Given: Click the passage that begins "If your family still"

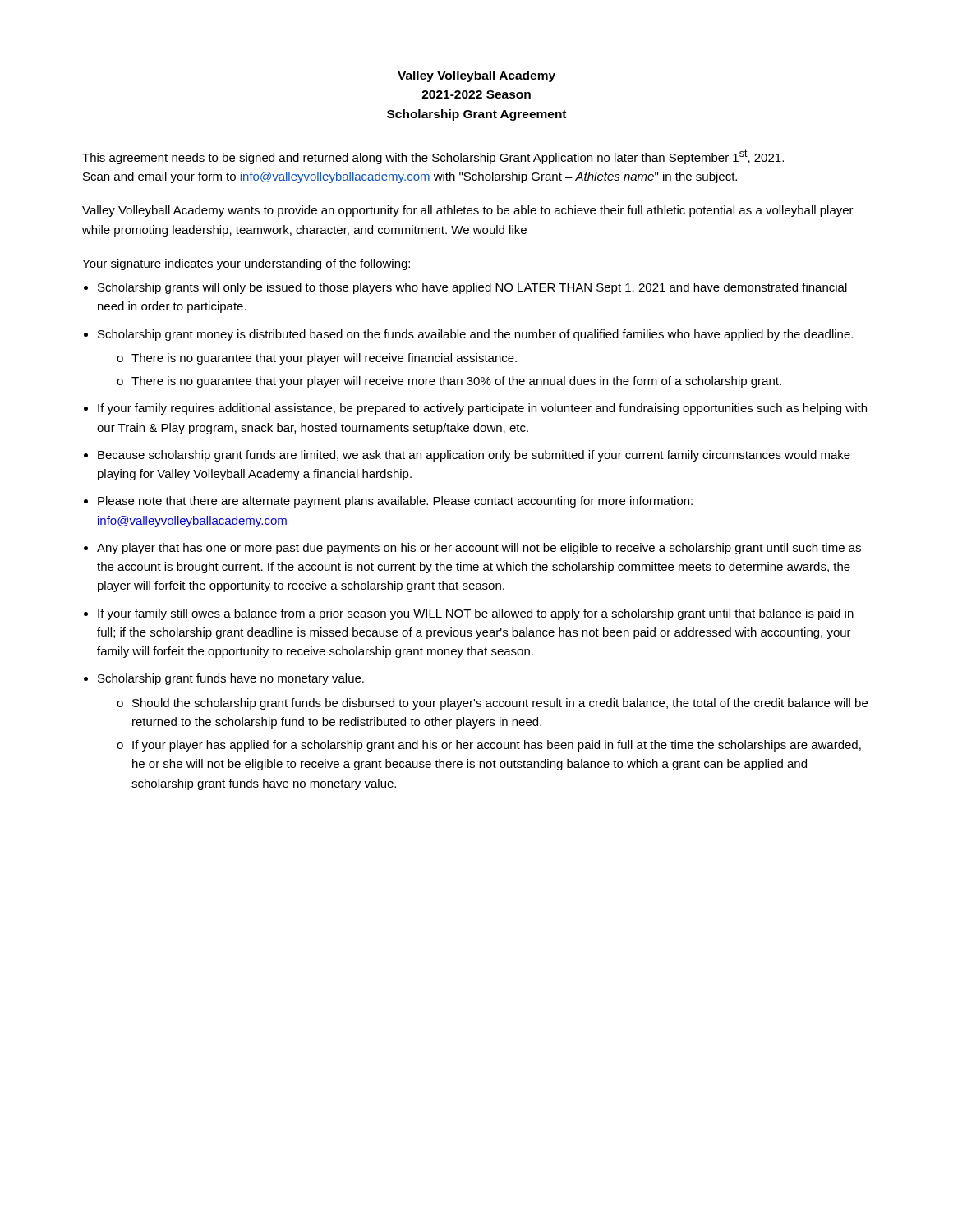Looking at the screenshot, I should [475, 632].
